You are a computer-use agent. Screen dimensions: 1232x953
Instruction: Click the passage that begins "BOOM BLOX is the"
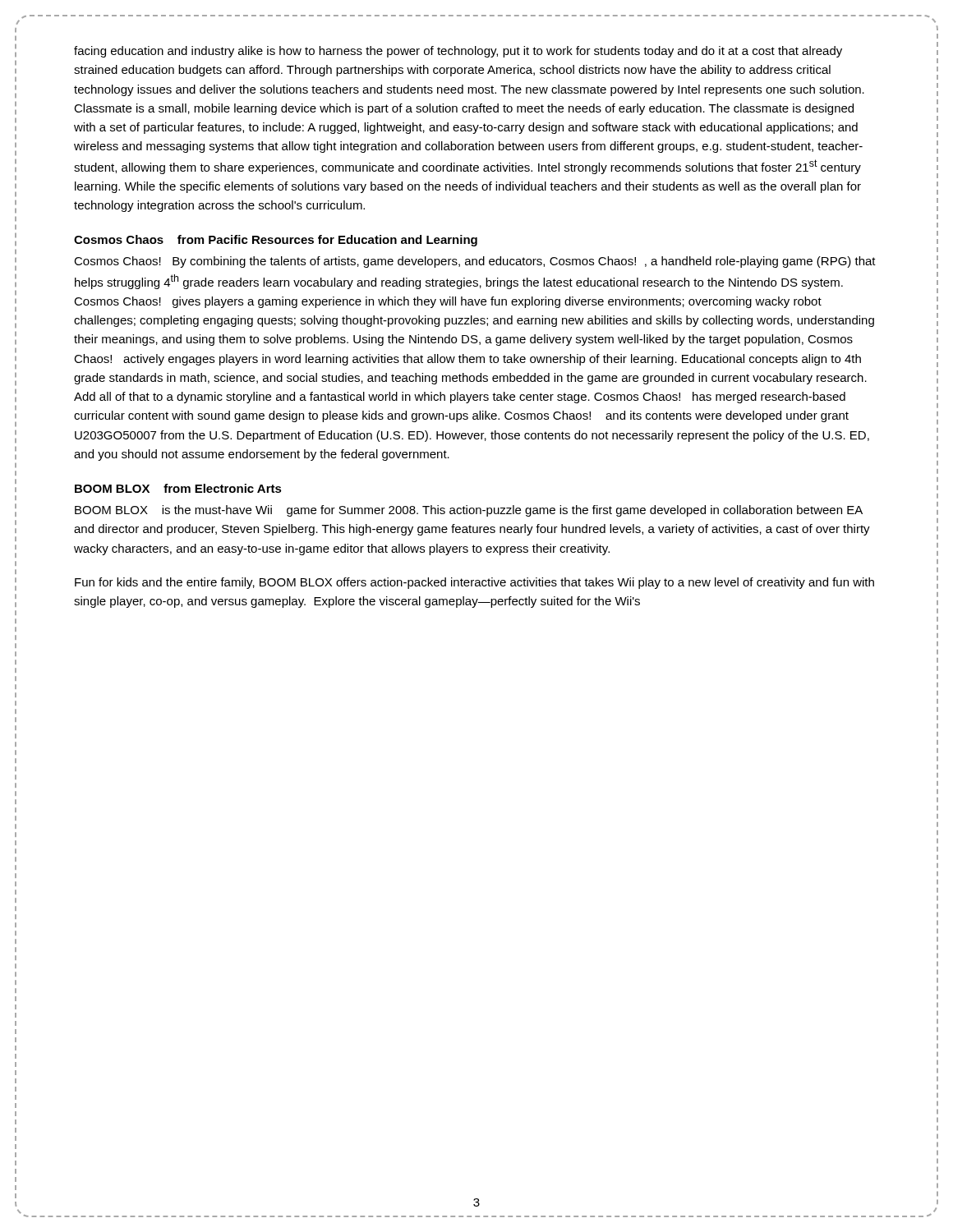(x=472, y=529)
